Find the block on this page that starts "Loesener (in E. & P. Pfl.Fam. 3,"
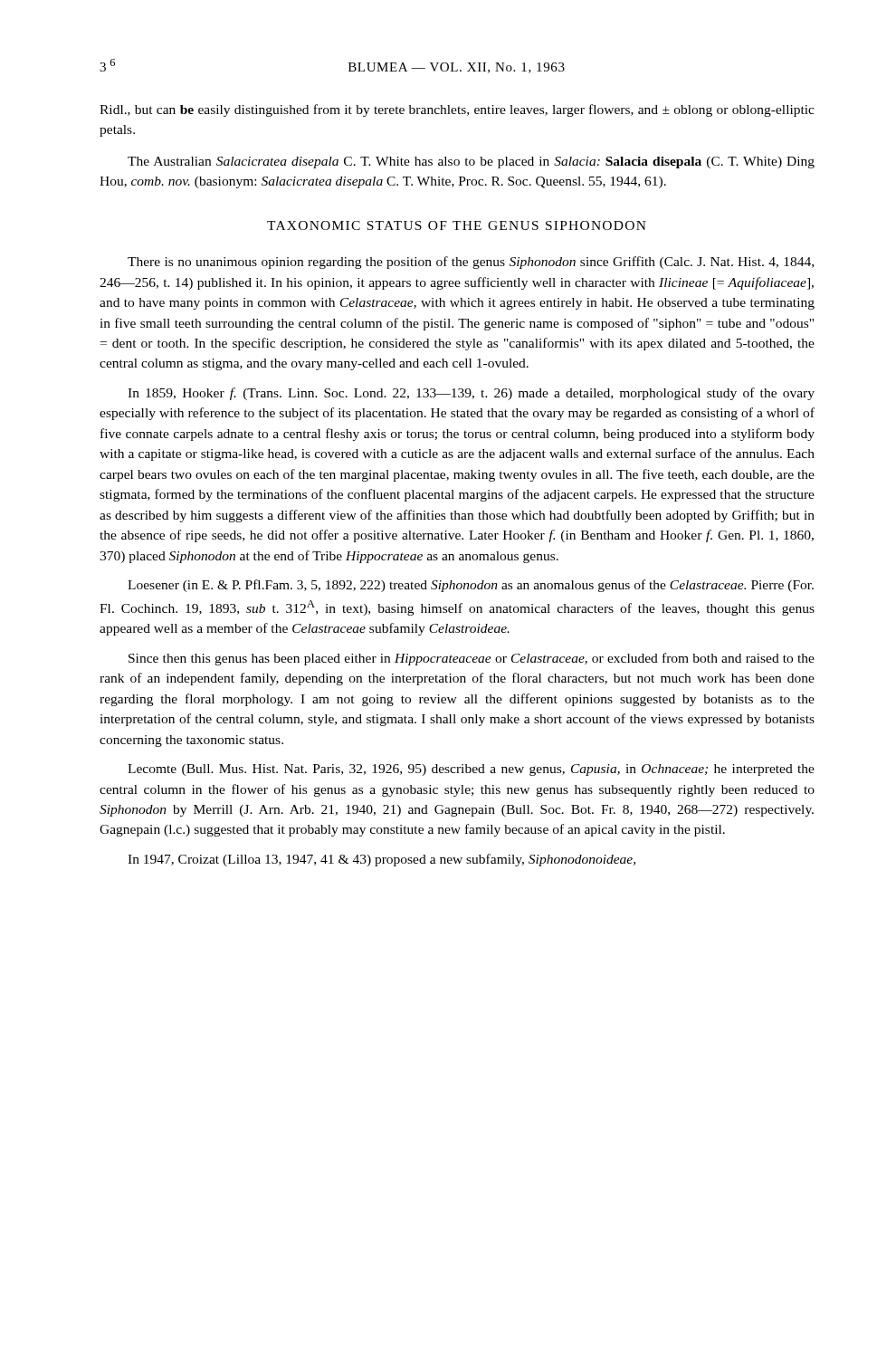The image size is (896, 1358). [457, 607]
